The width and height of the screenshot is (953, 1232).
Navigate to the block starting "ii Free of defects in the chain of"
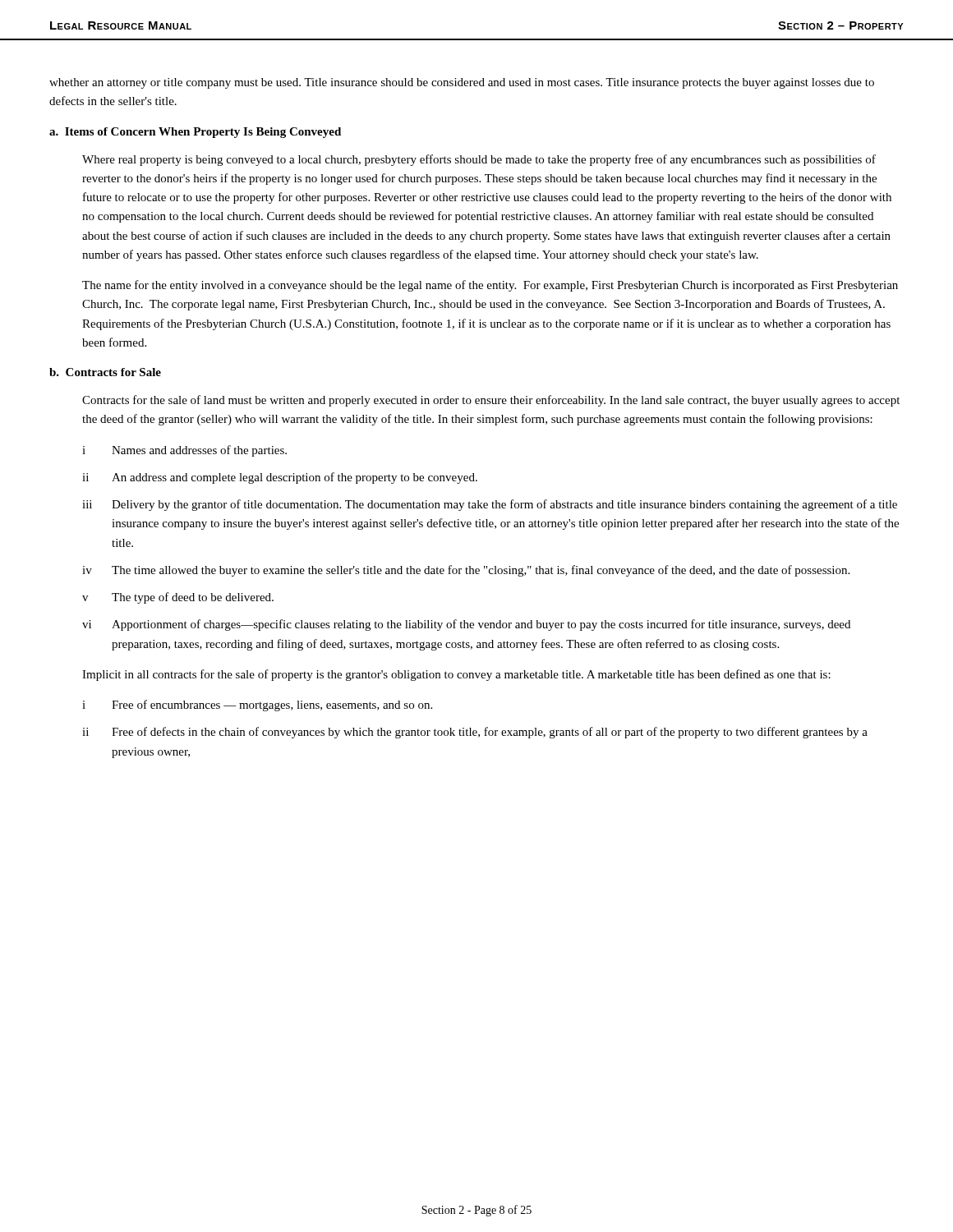(493, 742)
